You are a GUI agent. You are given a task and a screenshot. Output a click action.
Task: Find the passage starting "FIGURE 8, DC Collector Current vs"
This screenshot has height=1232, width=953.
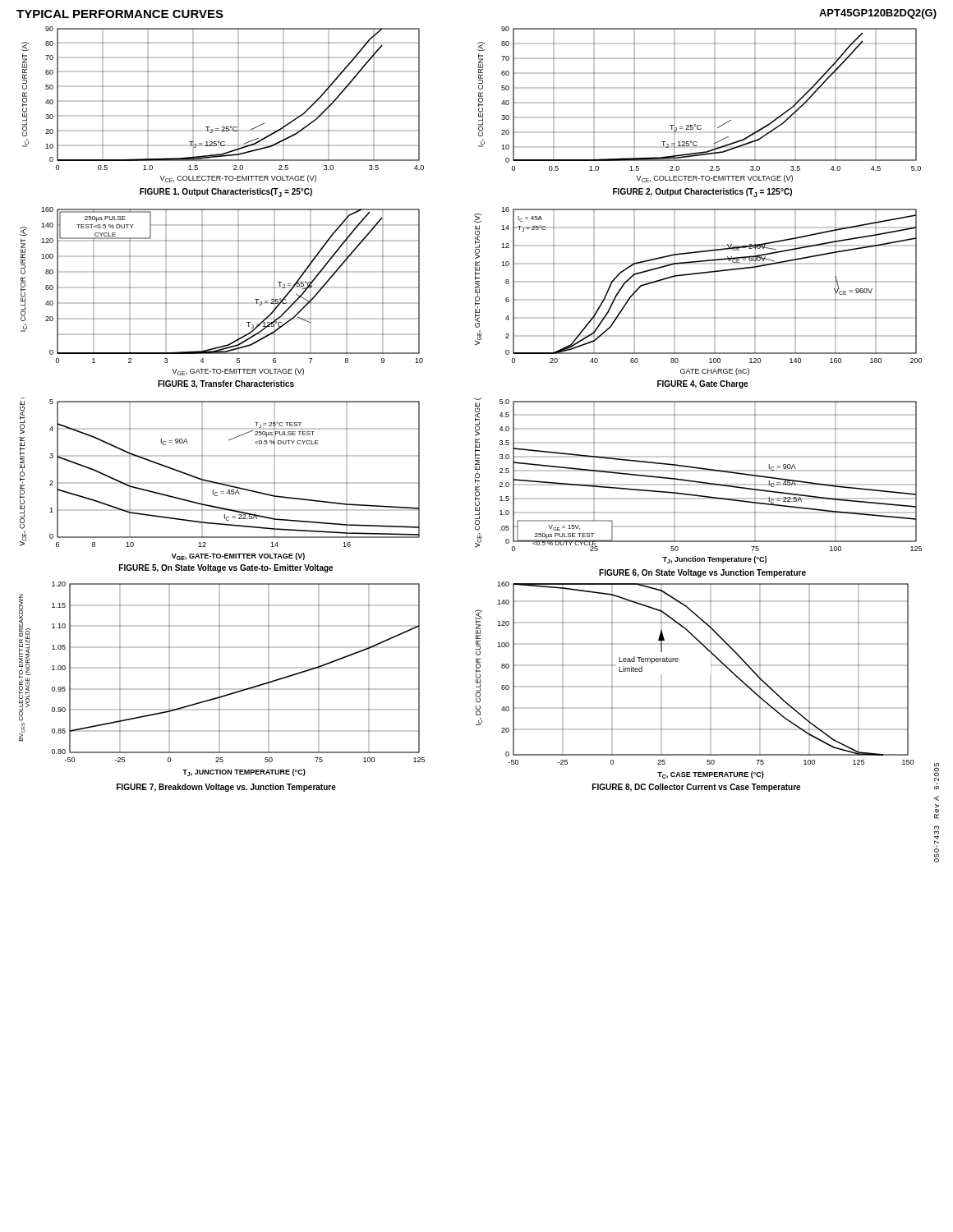click(696, 787)
